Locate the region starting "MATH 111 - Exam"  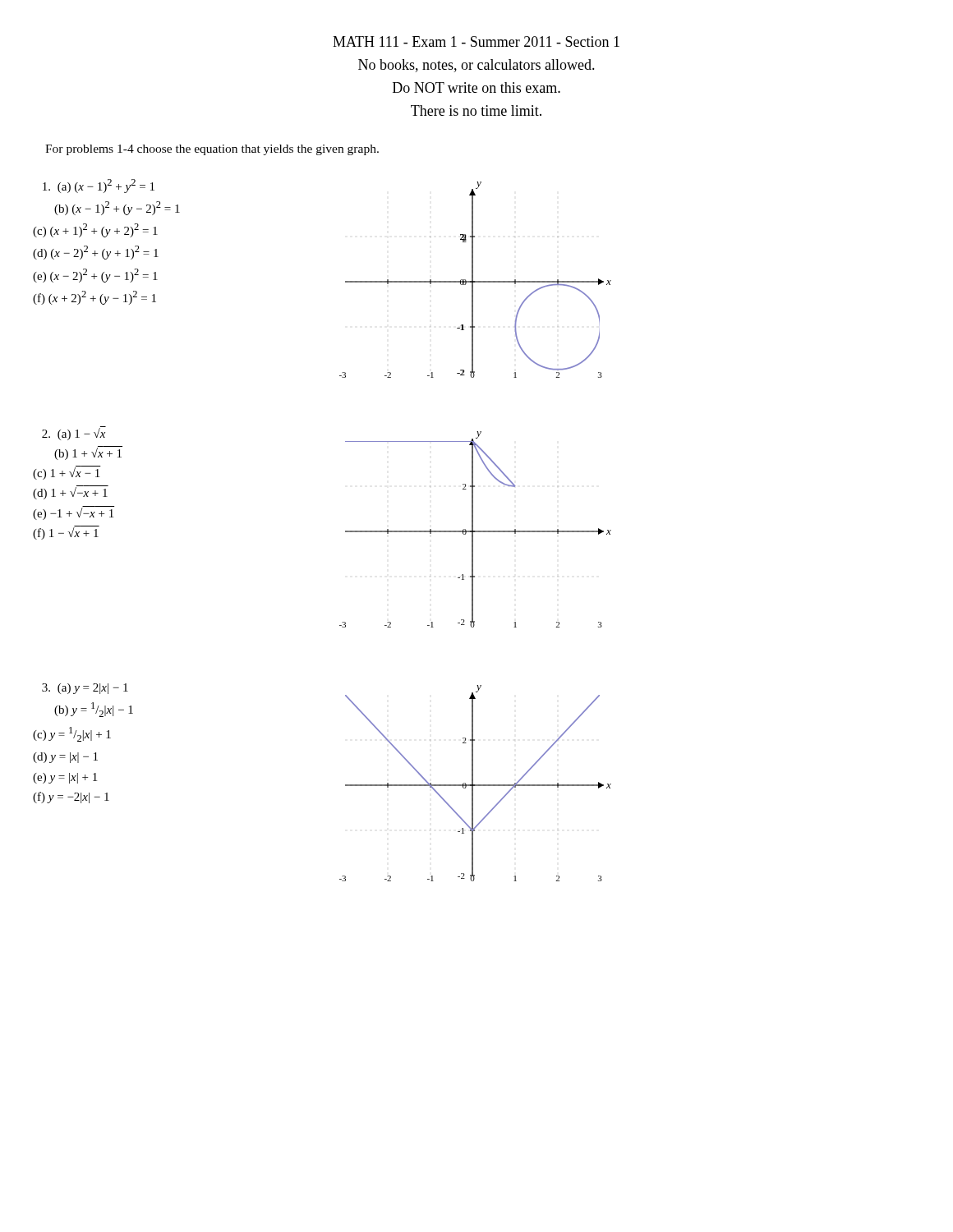(x=476, y=76)
